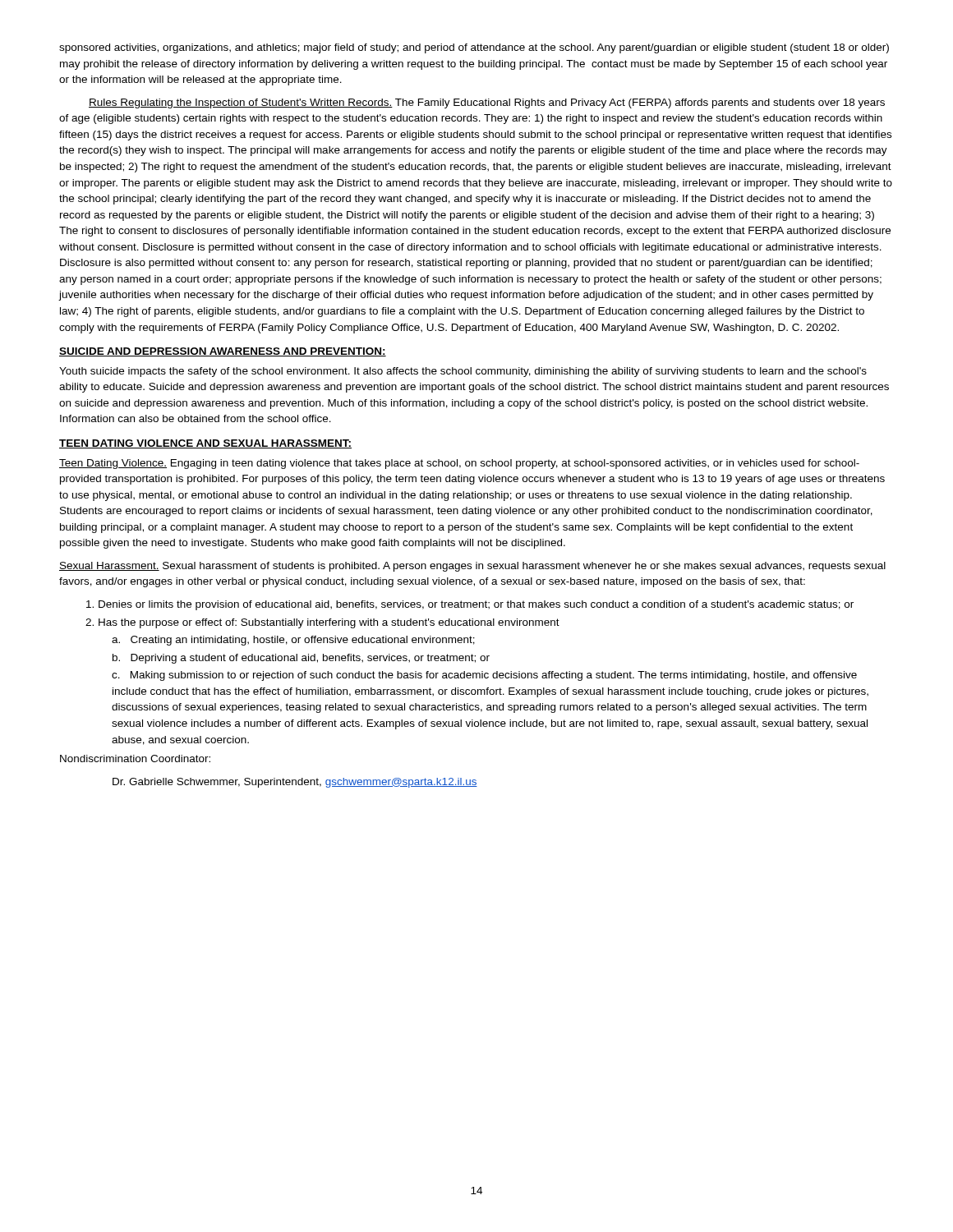Point to the element starting "sponsored activities, organizations, and athletics; major field of"
The width and height of the screenshot is (953, 1232).
coord(474,63)
